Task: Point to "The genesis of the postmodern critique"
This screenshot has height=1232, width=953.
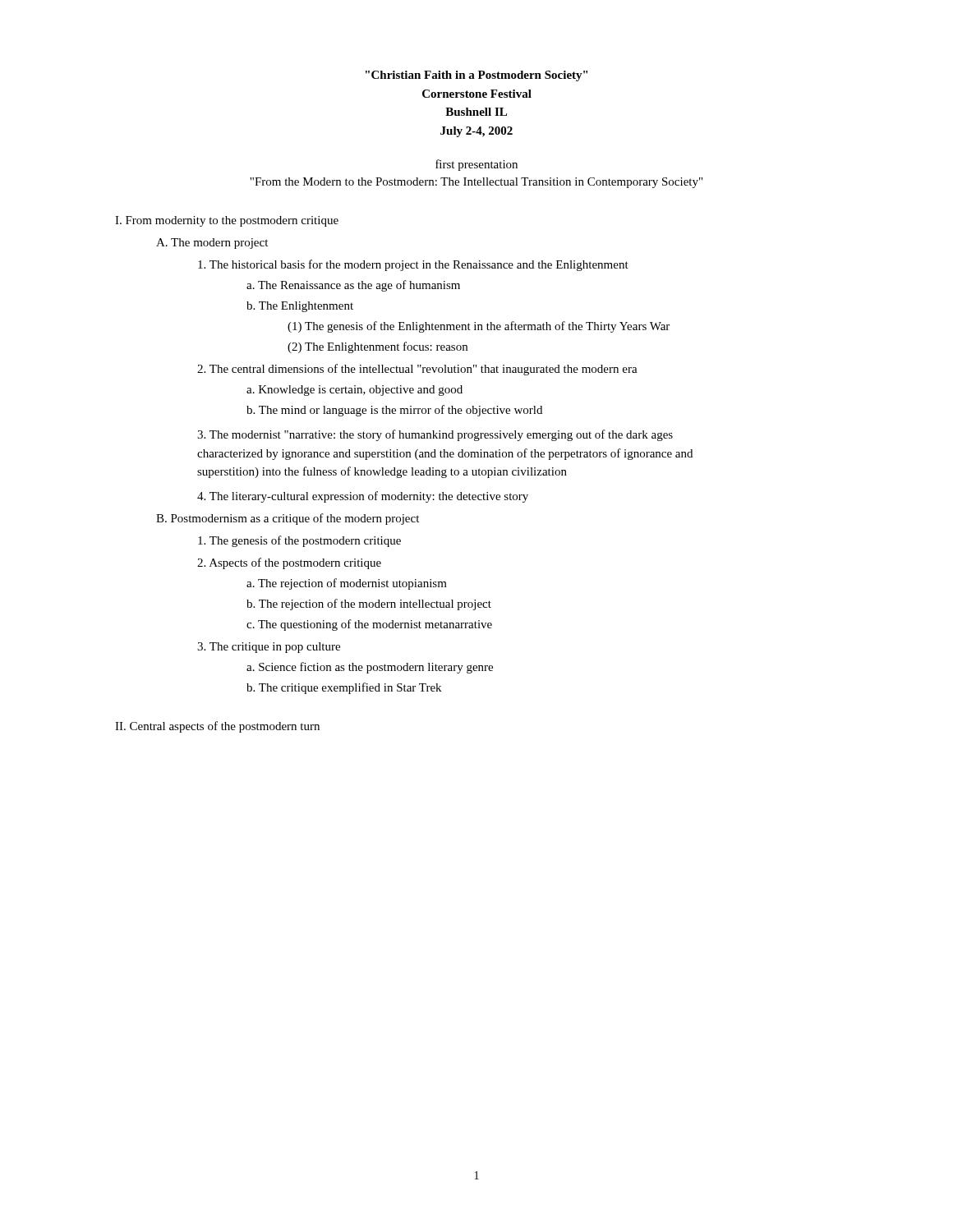Action: [x=299, y=540]
